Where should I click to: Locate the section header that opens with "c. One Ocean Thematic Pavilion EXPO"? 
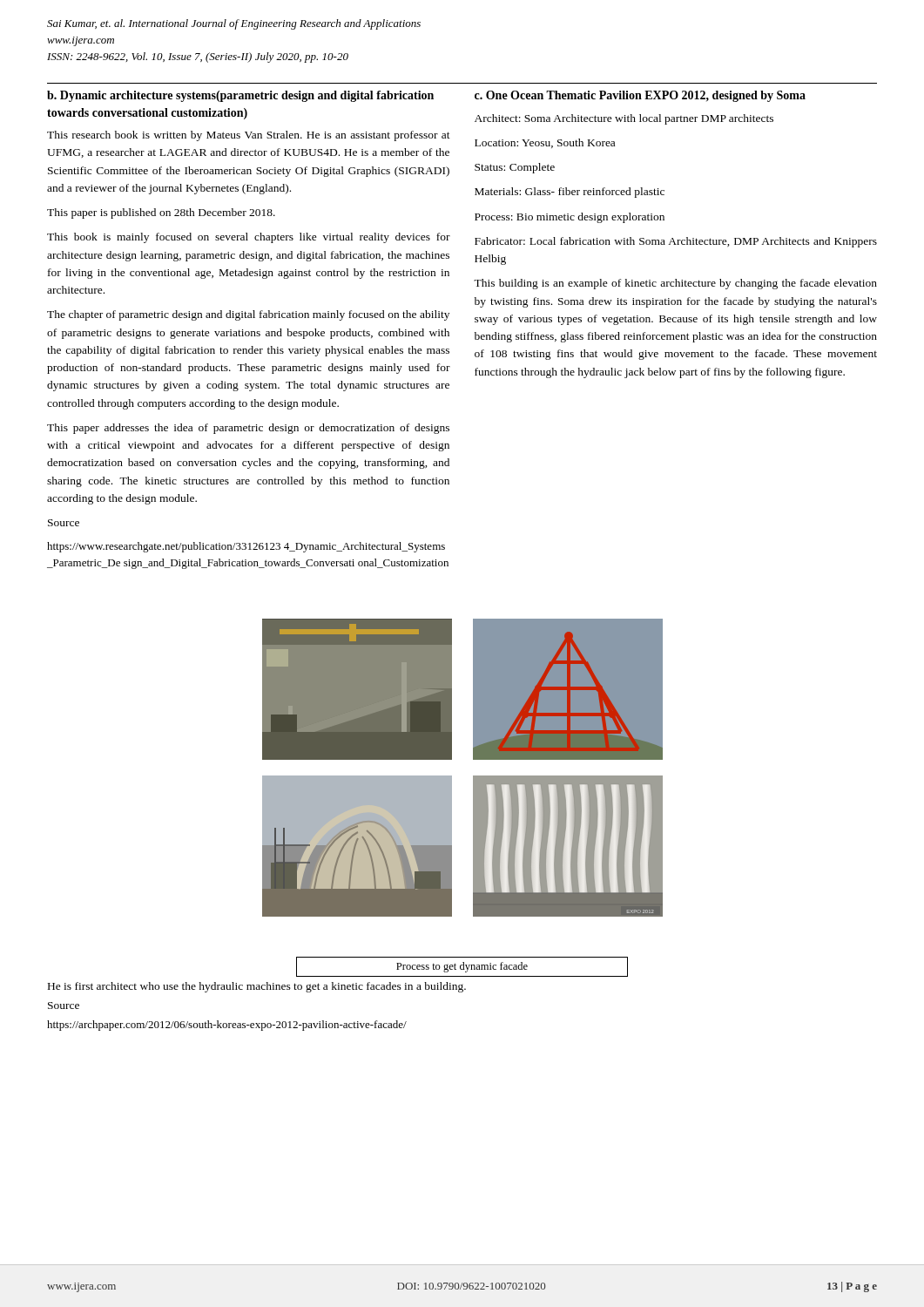[676, 96]
